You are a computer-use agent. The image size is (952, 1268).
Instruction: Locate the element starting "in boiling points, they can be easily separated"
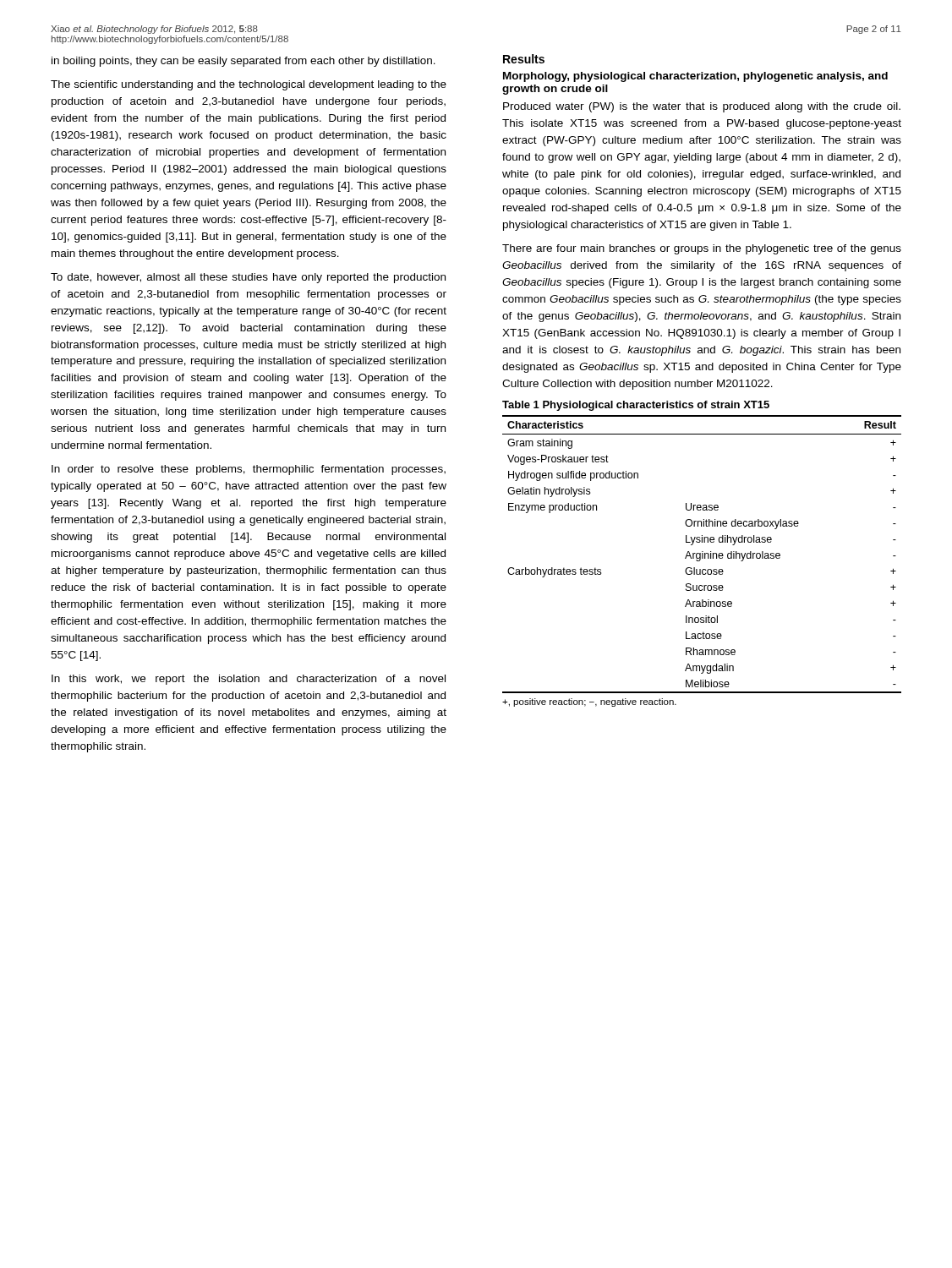point(249,61)
